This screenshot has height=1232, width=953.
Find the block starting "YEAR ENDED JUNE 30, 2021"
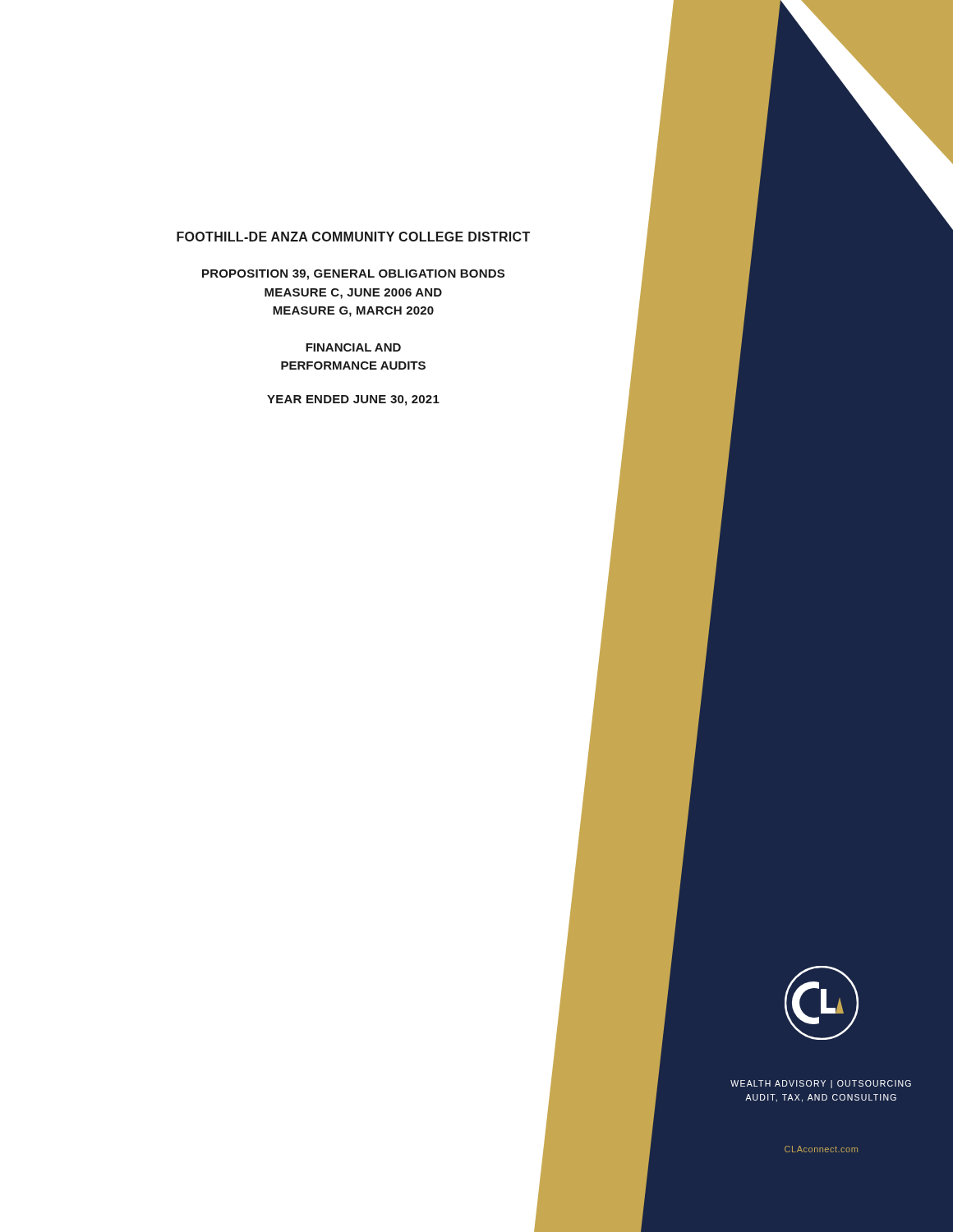(353, 398)
